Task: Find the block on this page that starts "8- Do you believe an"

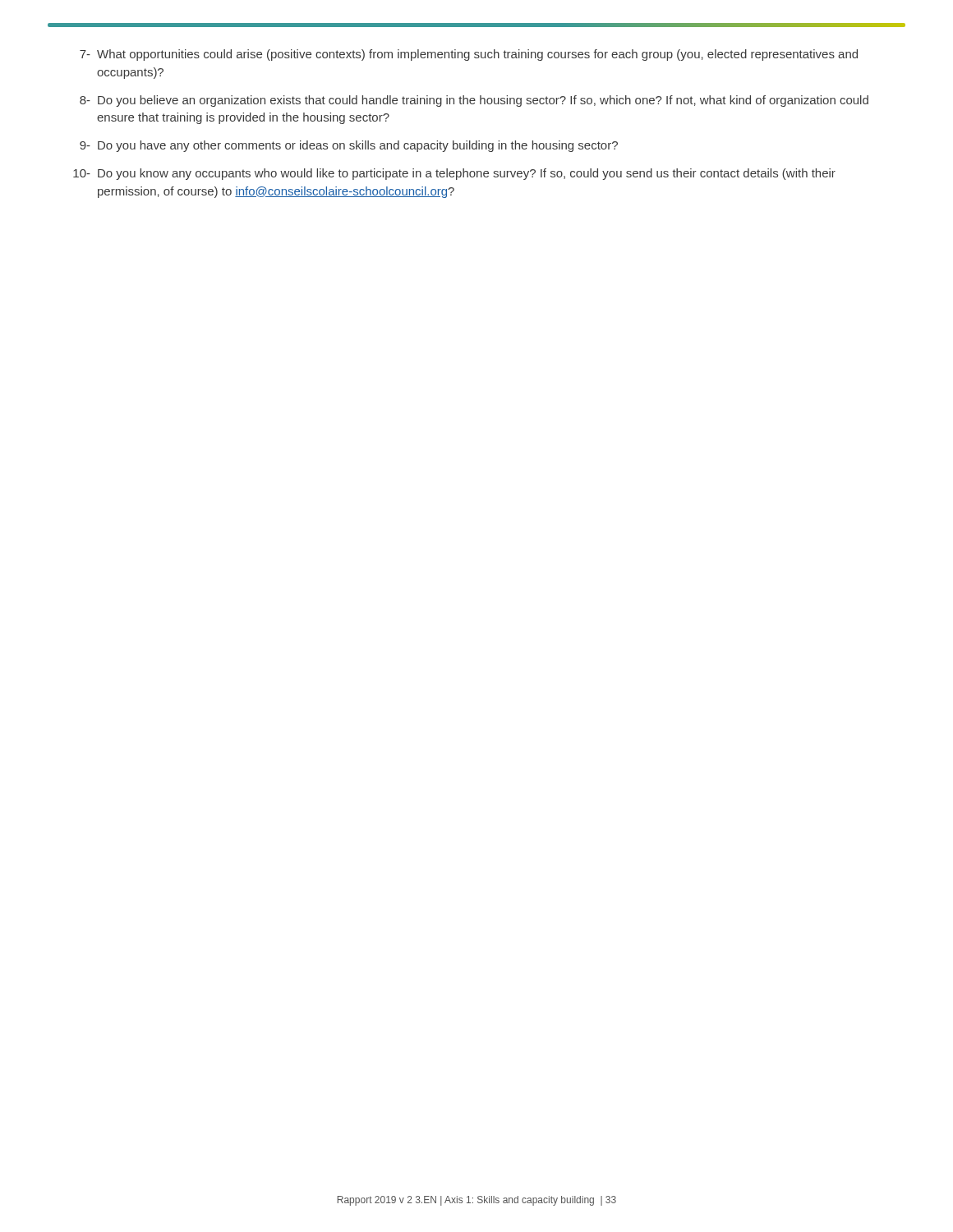Action: (467, 109)
